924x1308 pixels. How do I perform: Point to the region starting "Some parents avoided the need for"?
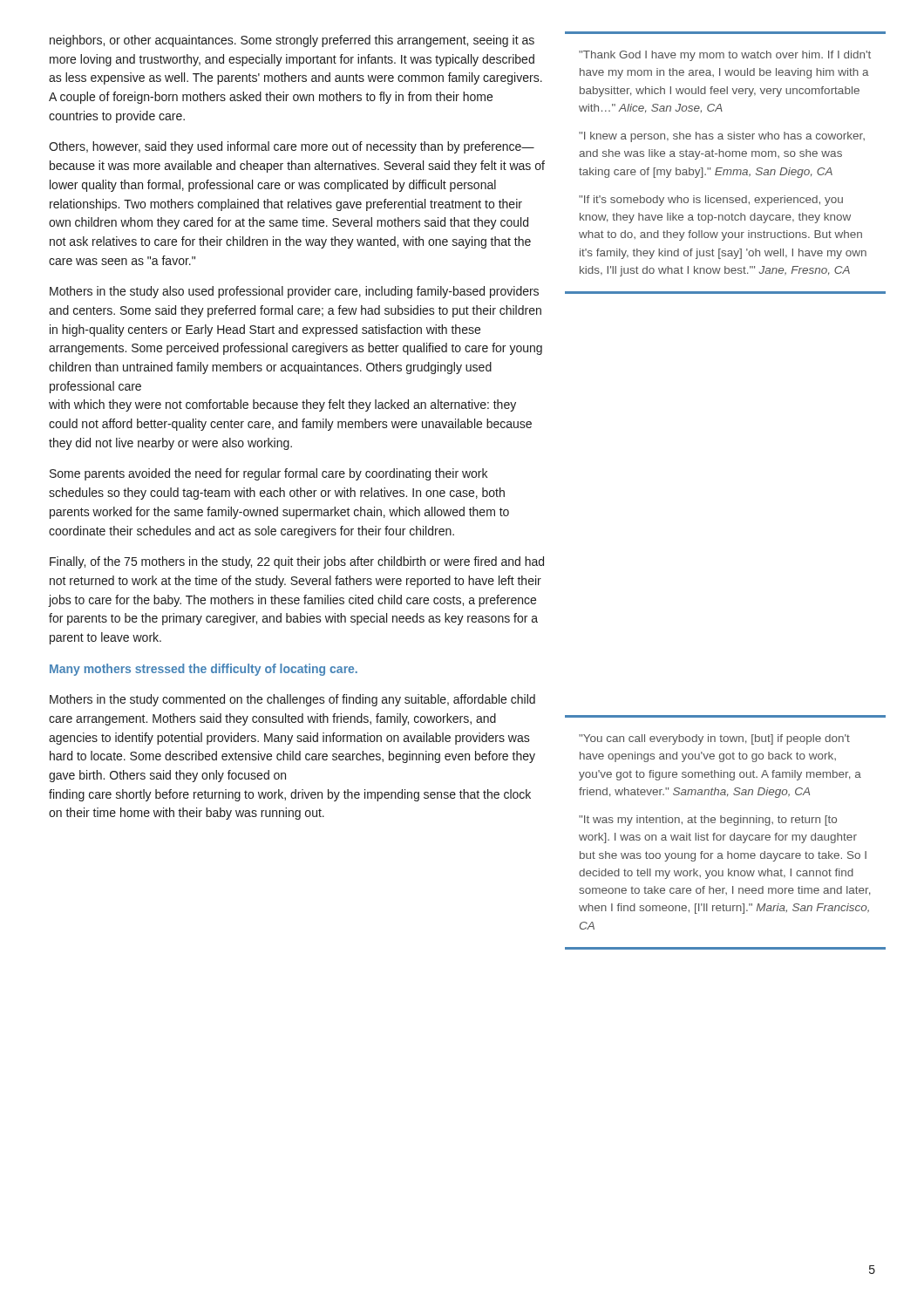pos(297,503)
